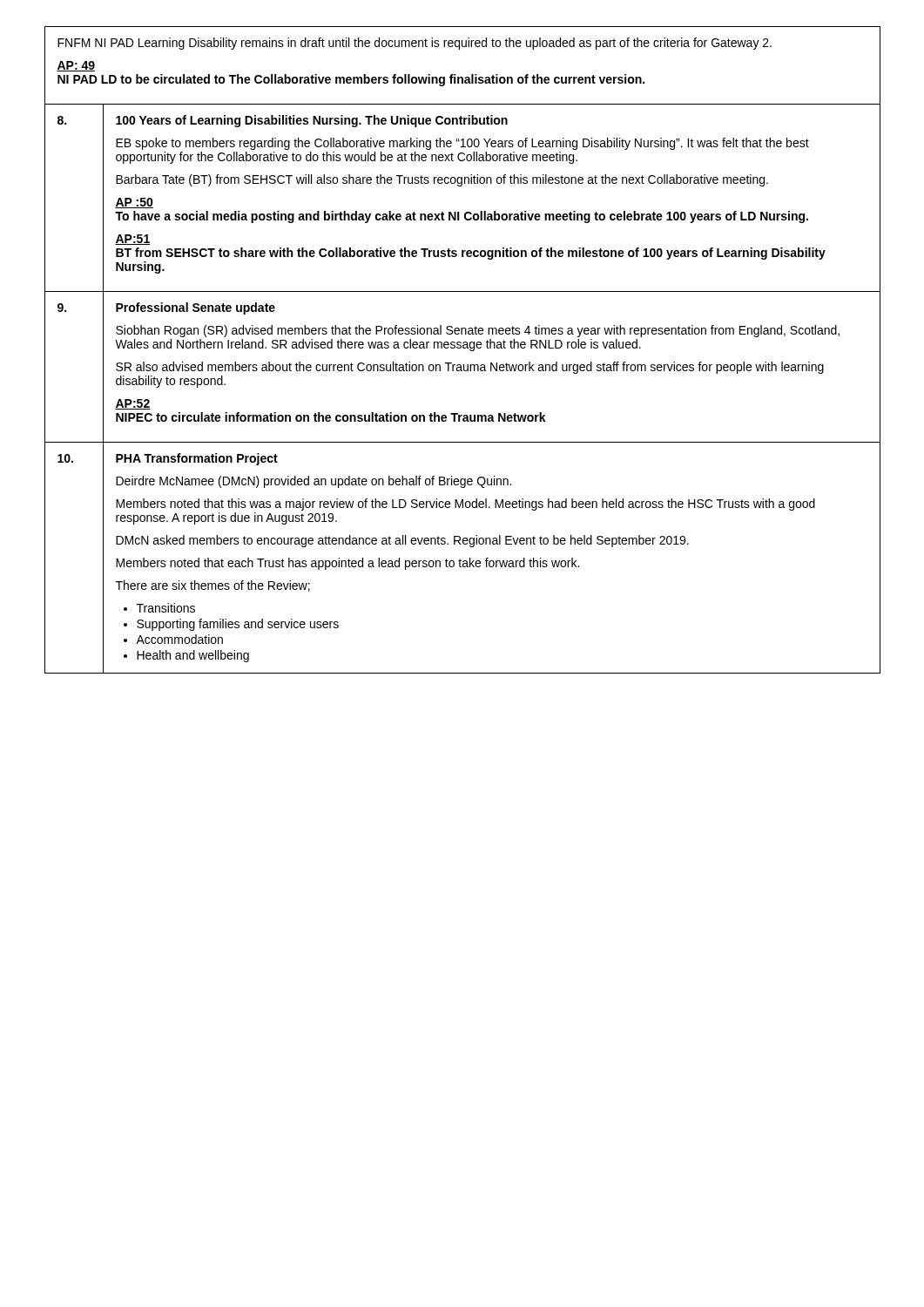Find the text block containing "AP: 49 NI PAD"
The width and height of the screenshot is (924, 1307).
point(462,72)
